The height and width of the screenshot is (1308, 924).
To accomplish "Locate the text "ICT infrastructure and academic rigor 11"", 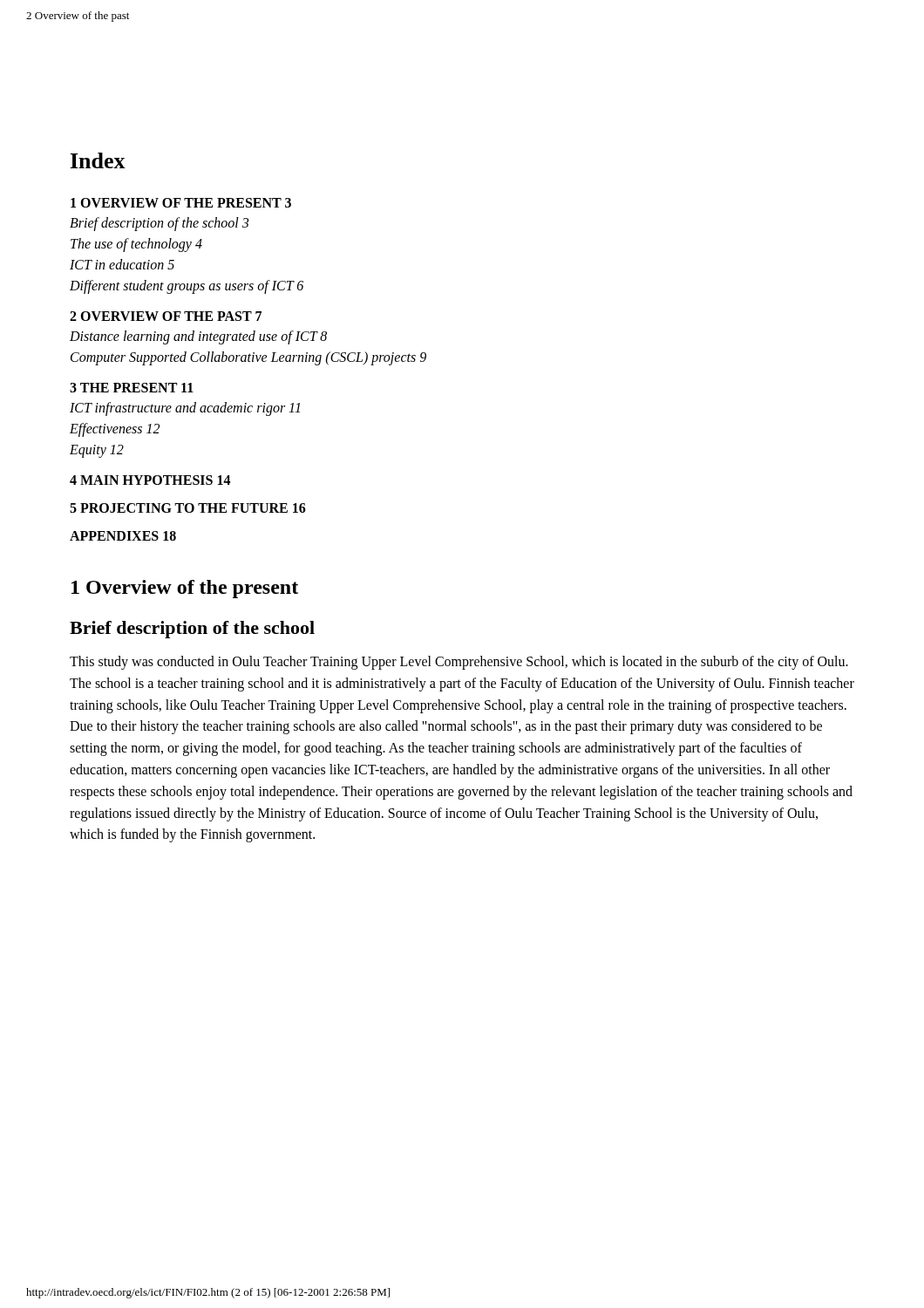I will pos(186,408).
